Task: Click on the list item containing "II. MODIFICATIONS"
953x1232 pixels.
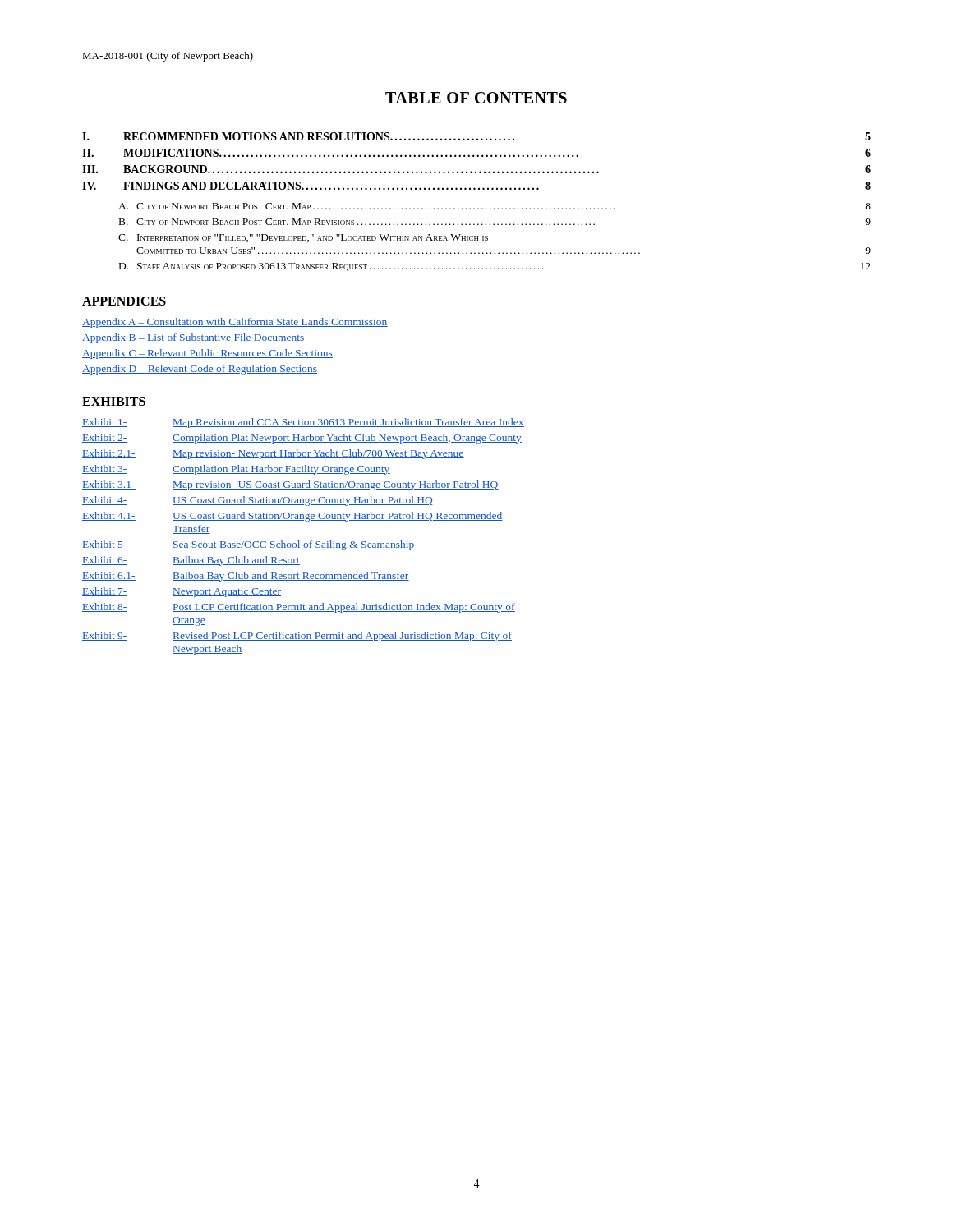Action: (x=476, y=154)
